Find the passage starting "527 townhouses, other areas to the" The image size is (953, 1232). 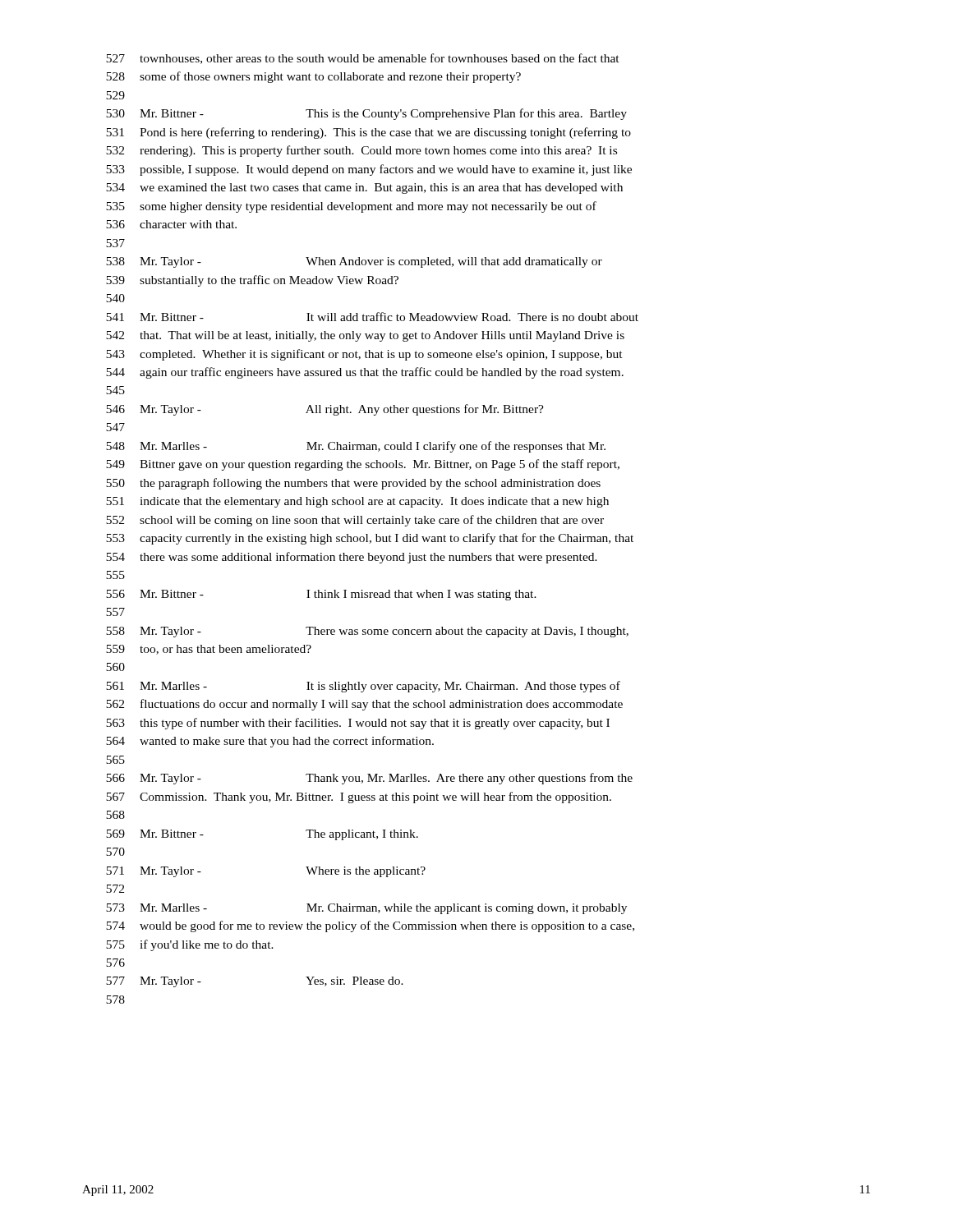[476, 77]
